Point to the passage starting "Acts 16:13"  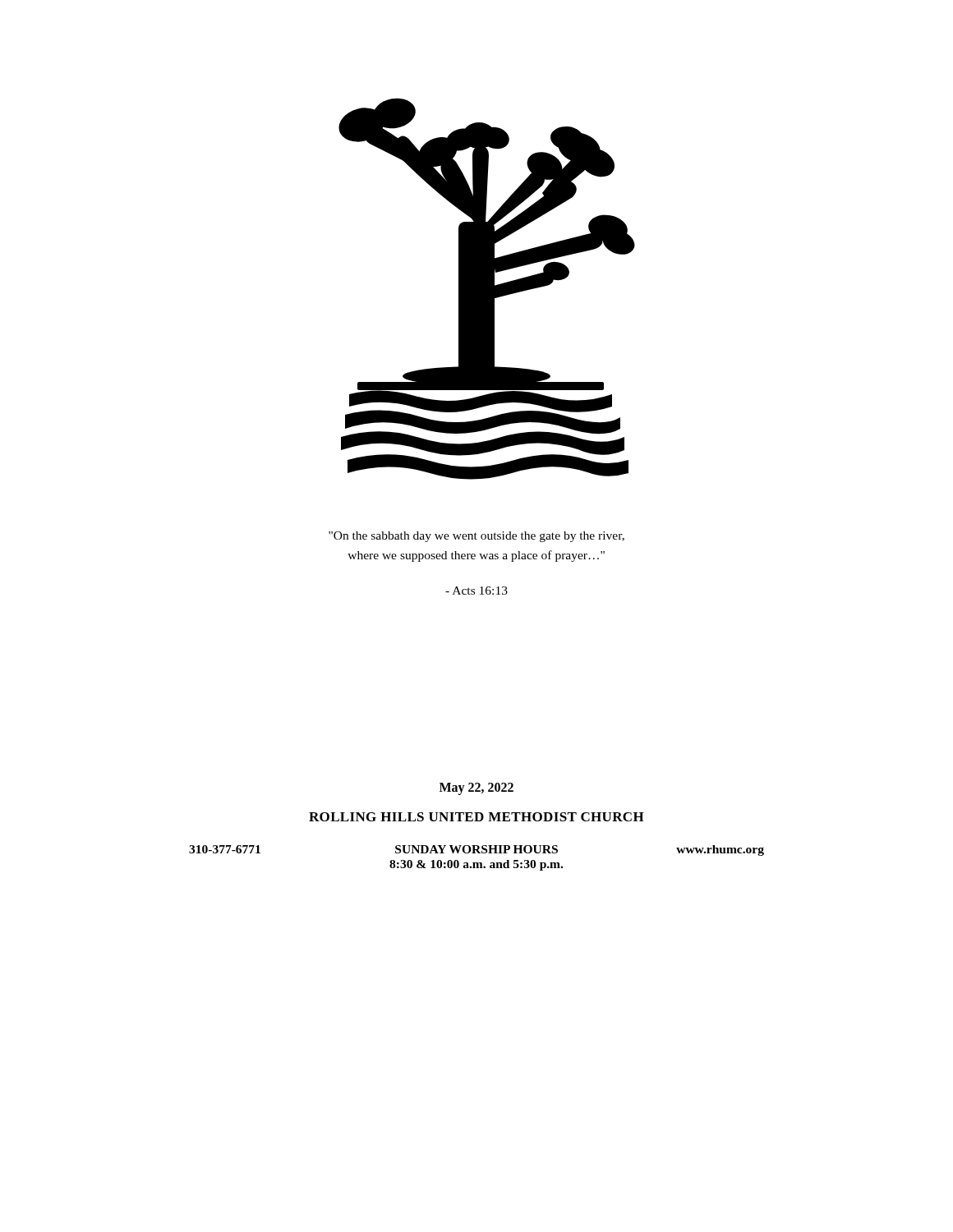pyautogui.click(x=476, y=590)
